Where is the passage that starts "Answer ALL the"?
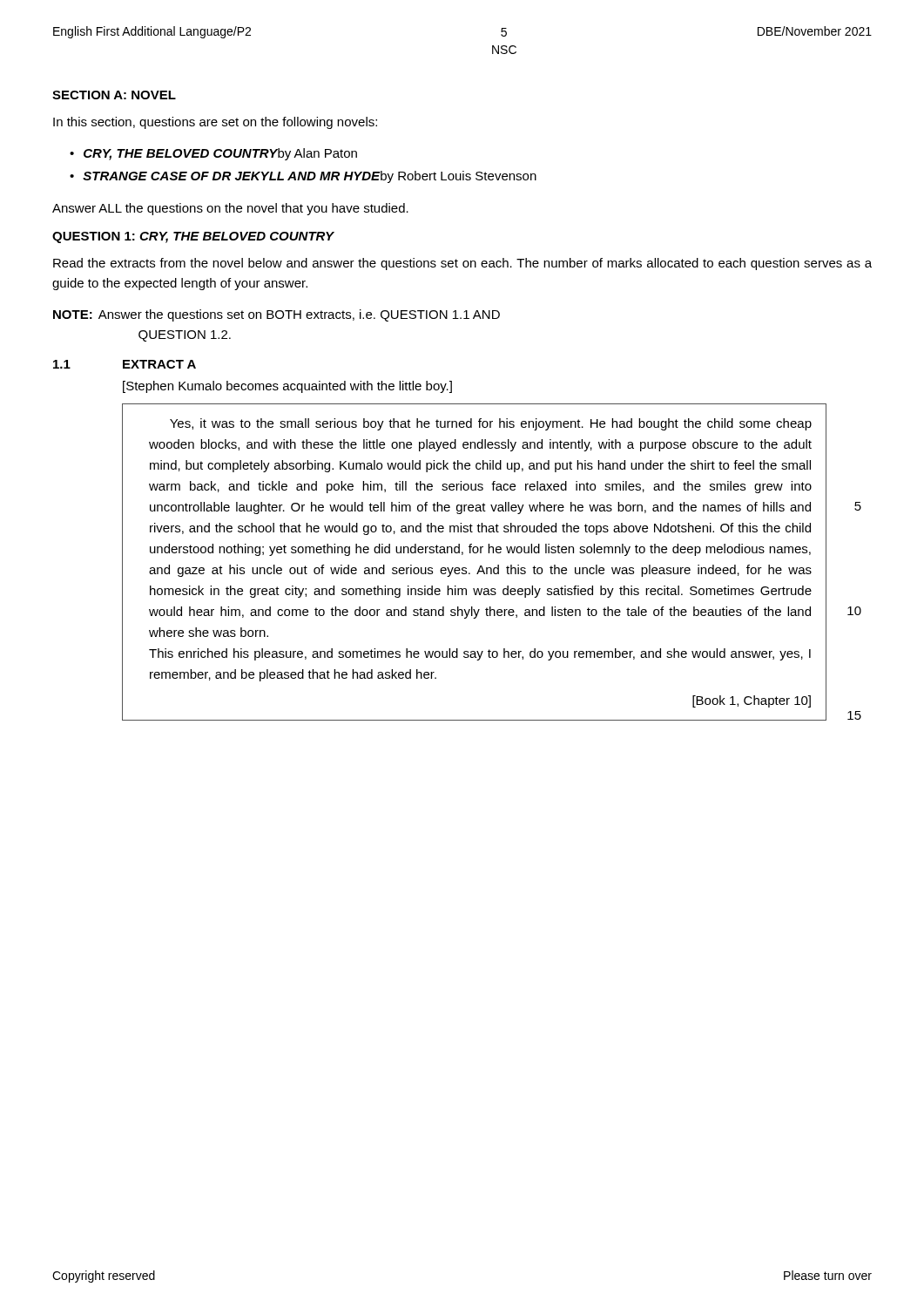Viewport: 924px width, 1307px height. (231, 207)
